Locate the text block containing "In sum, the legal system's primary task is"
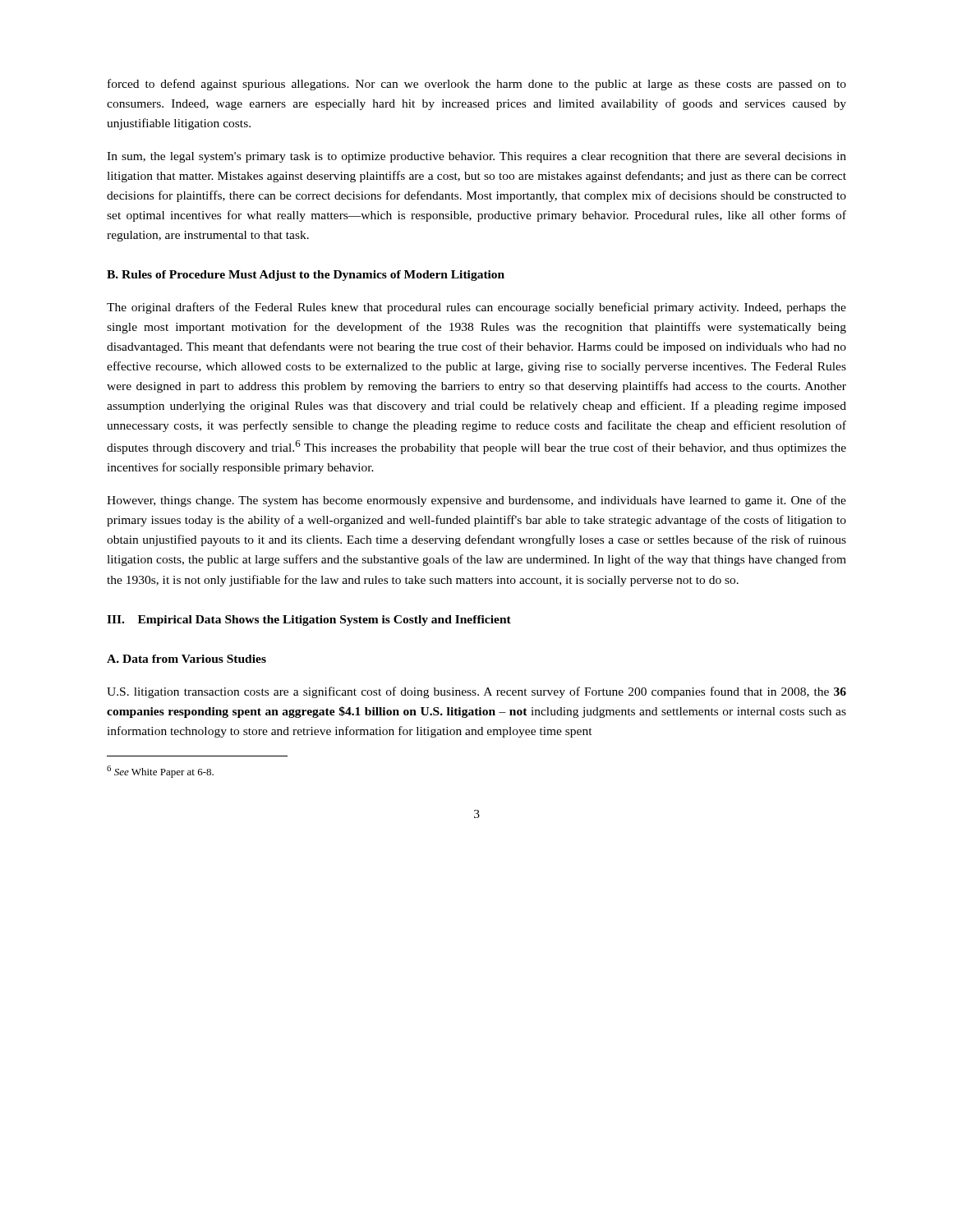Screen dimensions: 1232x953 coord(476,196)
